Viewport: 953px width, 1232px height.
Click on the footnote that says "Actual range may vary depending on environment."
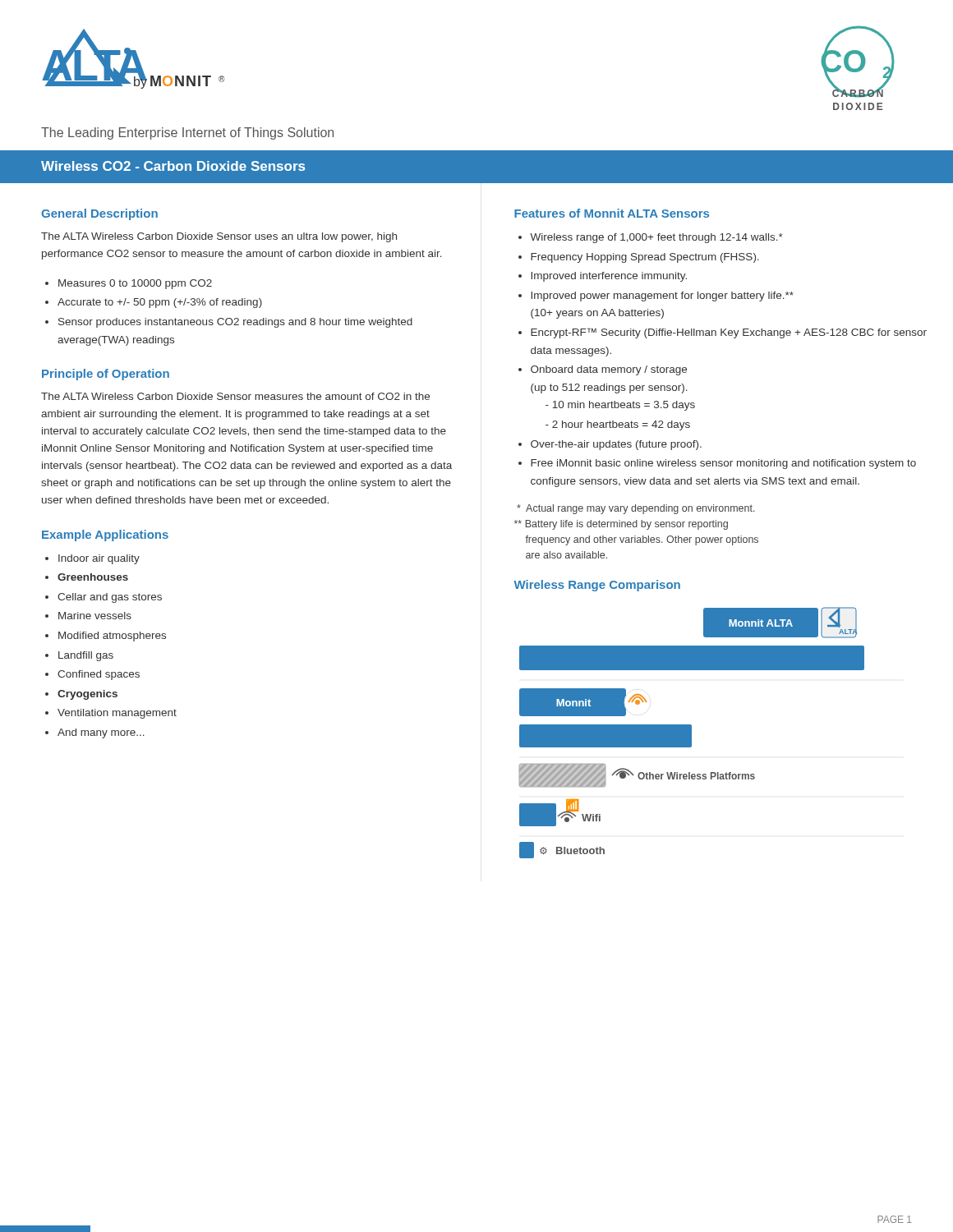(x=636, y=532)
